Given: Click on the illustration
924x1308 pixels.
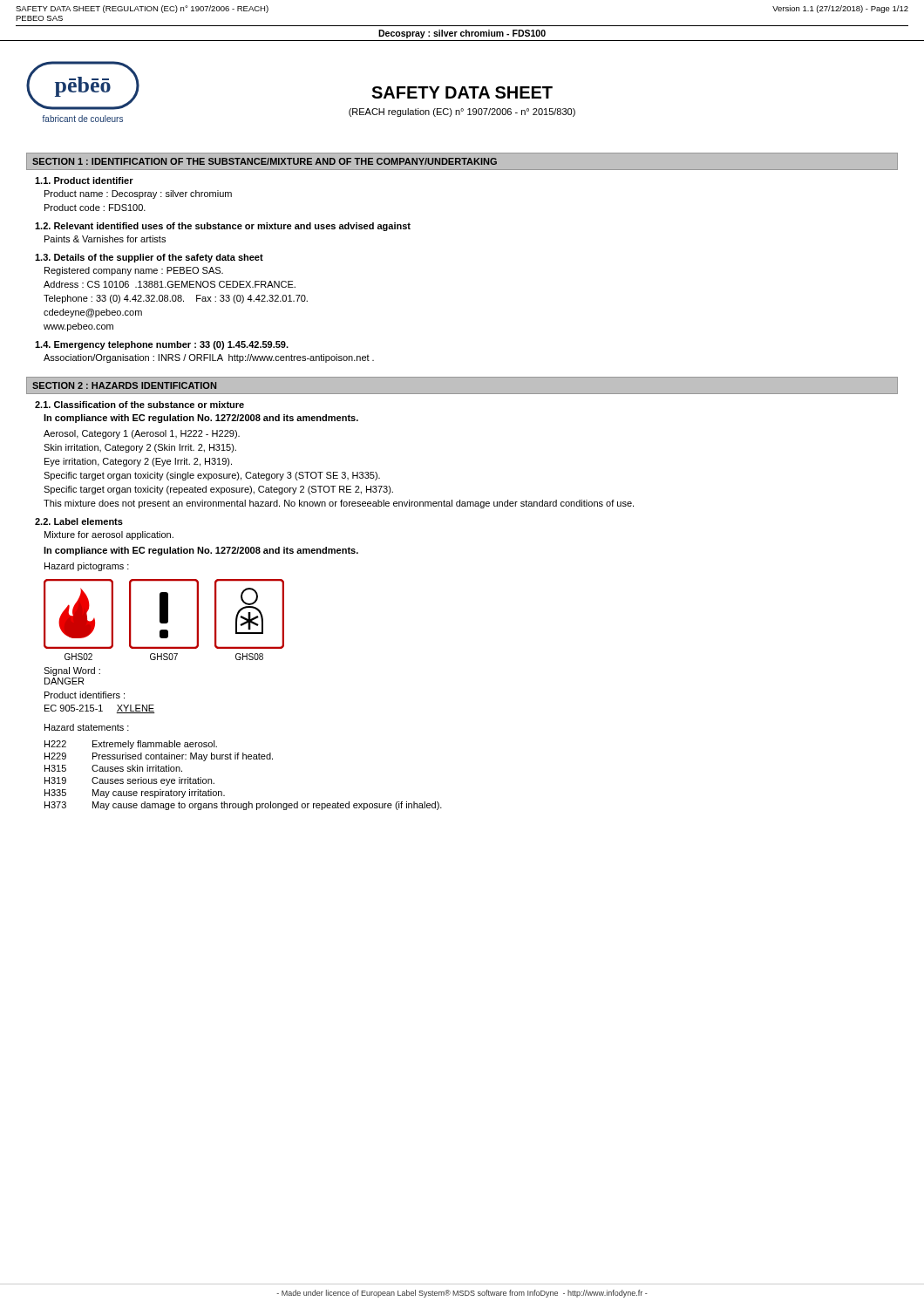Looking at the screenshot, I should pos(462,620).
